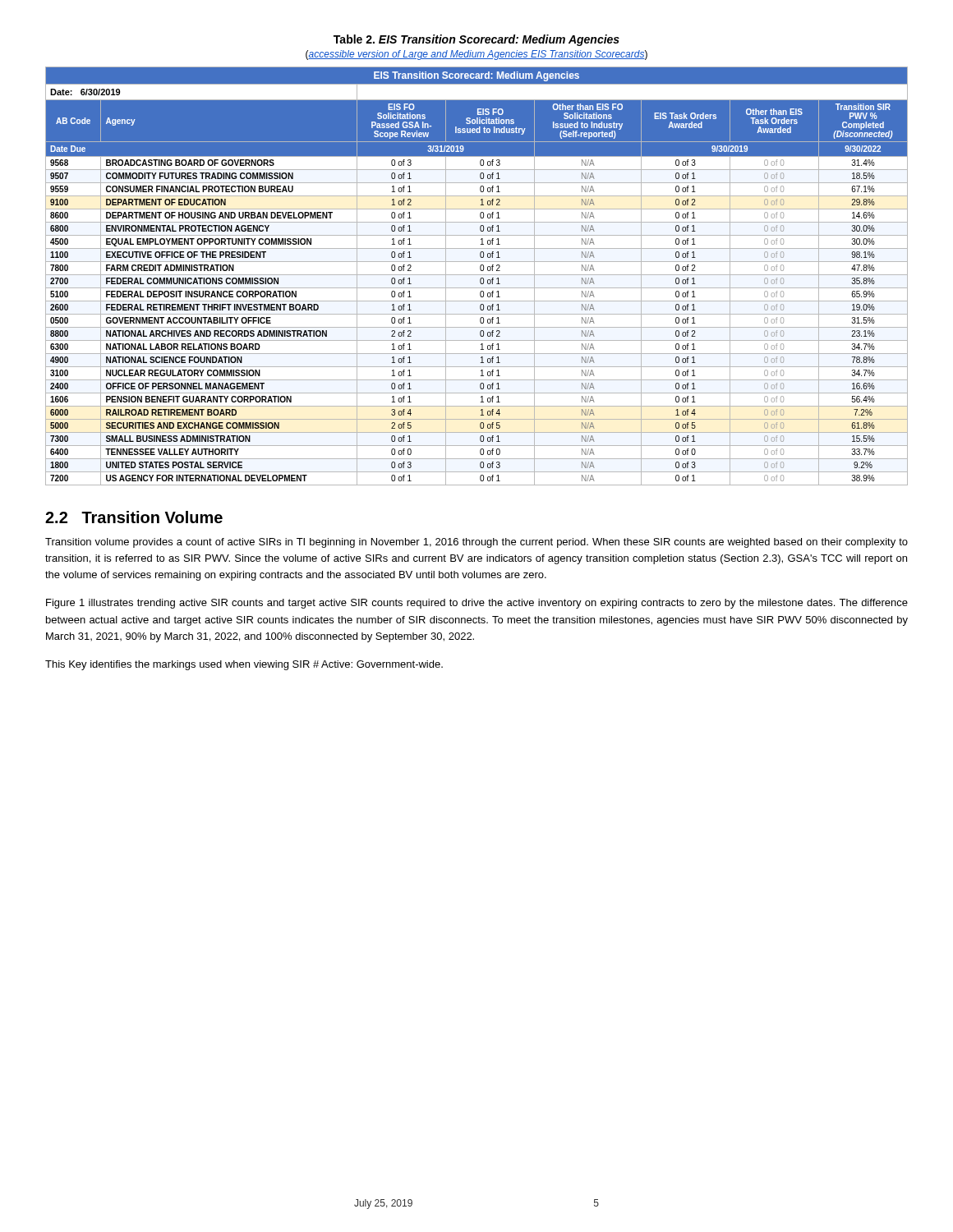Click on the table containing "0 of 0"
This screenshot has height=1232, width=953.
(x=476, y=276)
